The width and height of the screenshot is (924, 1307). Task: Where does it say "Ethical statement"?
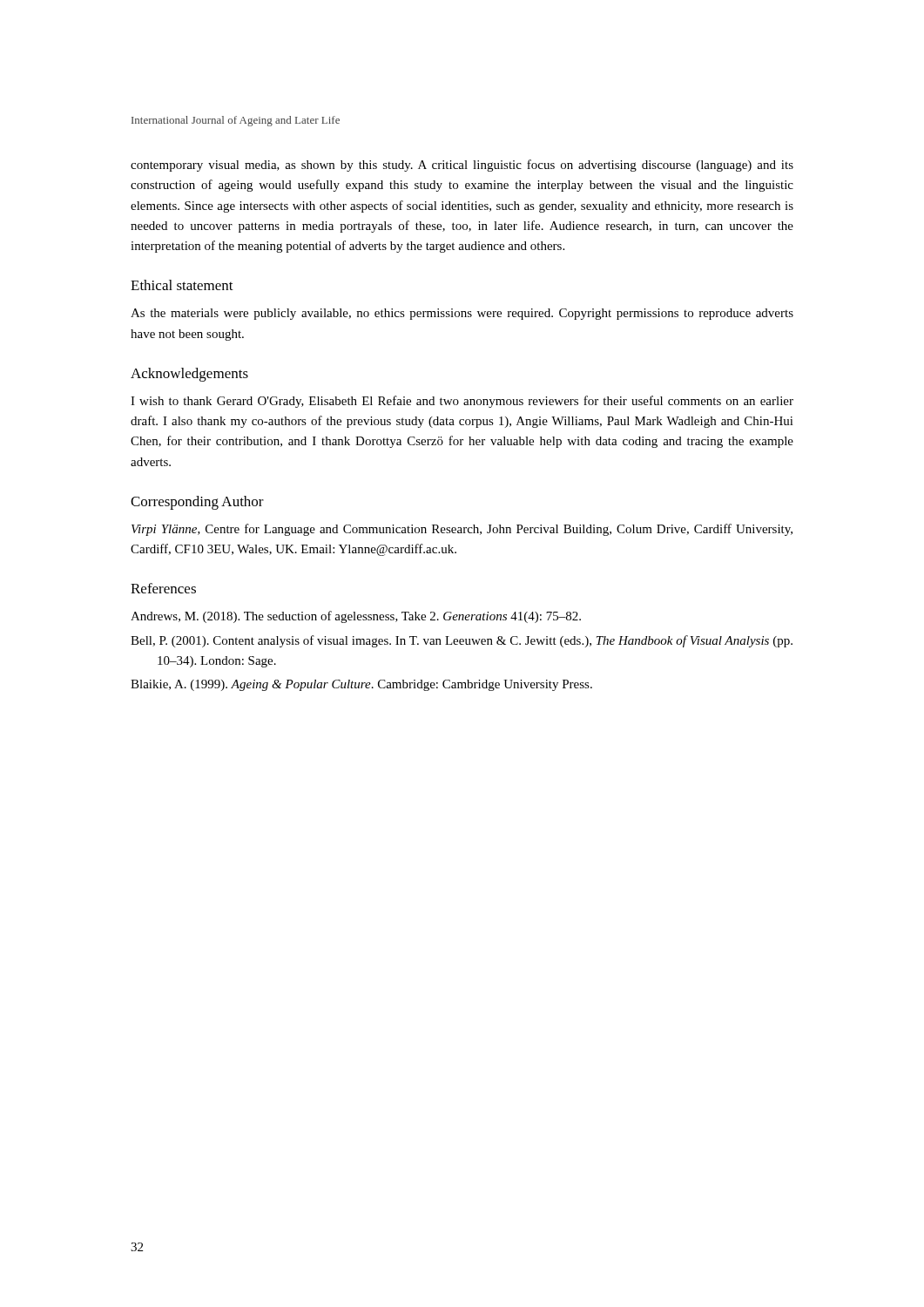coord(182,286)
